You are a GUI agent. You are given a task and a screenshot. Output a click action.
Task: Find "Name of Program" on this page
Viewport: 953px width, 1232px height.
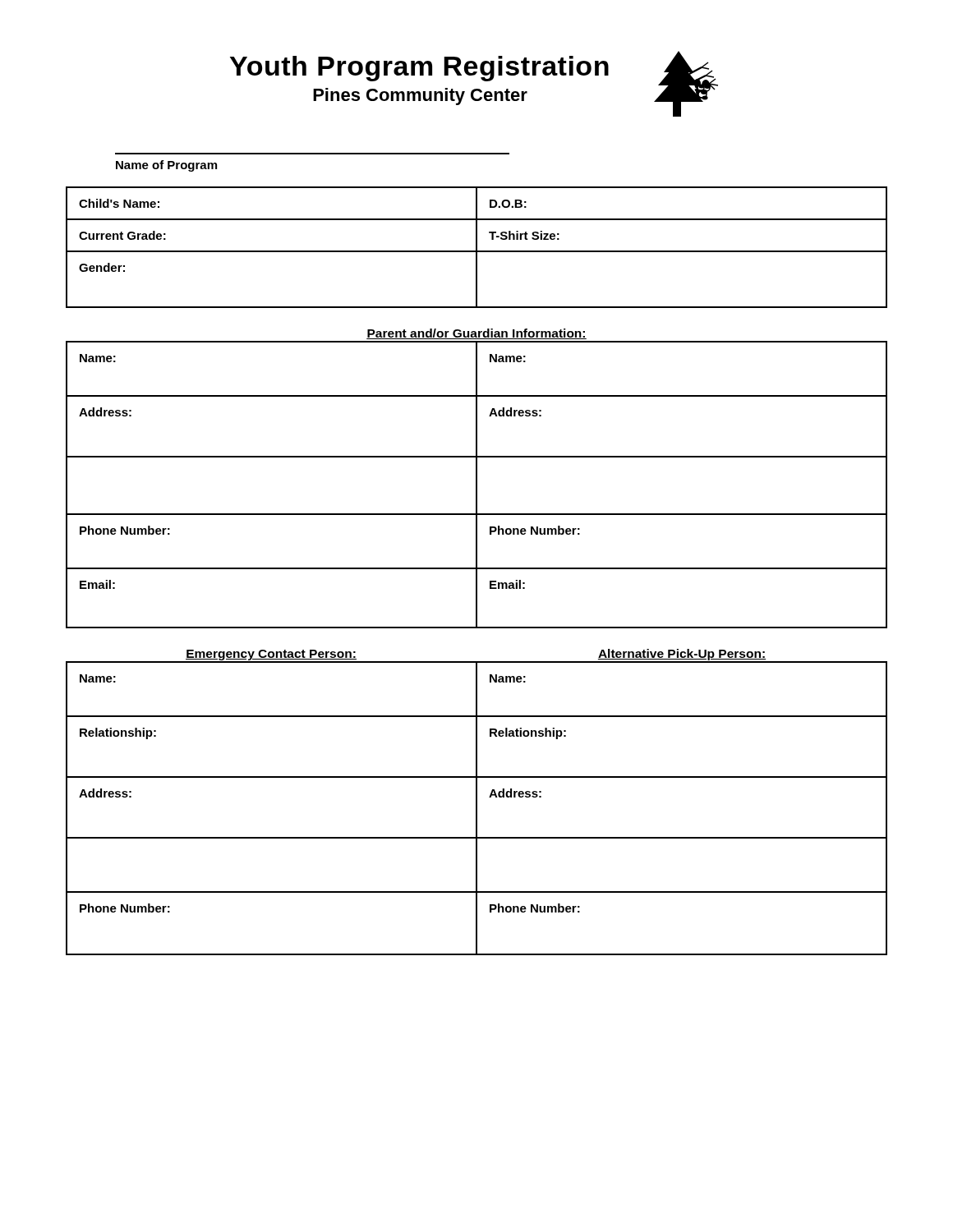(x=501, y=162)
